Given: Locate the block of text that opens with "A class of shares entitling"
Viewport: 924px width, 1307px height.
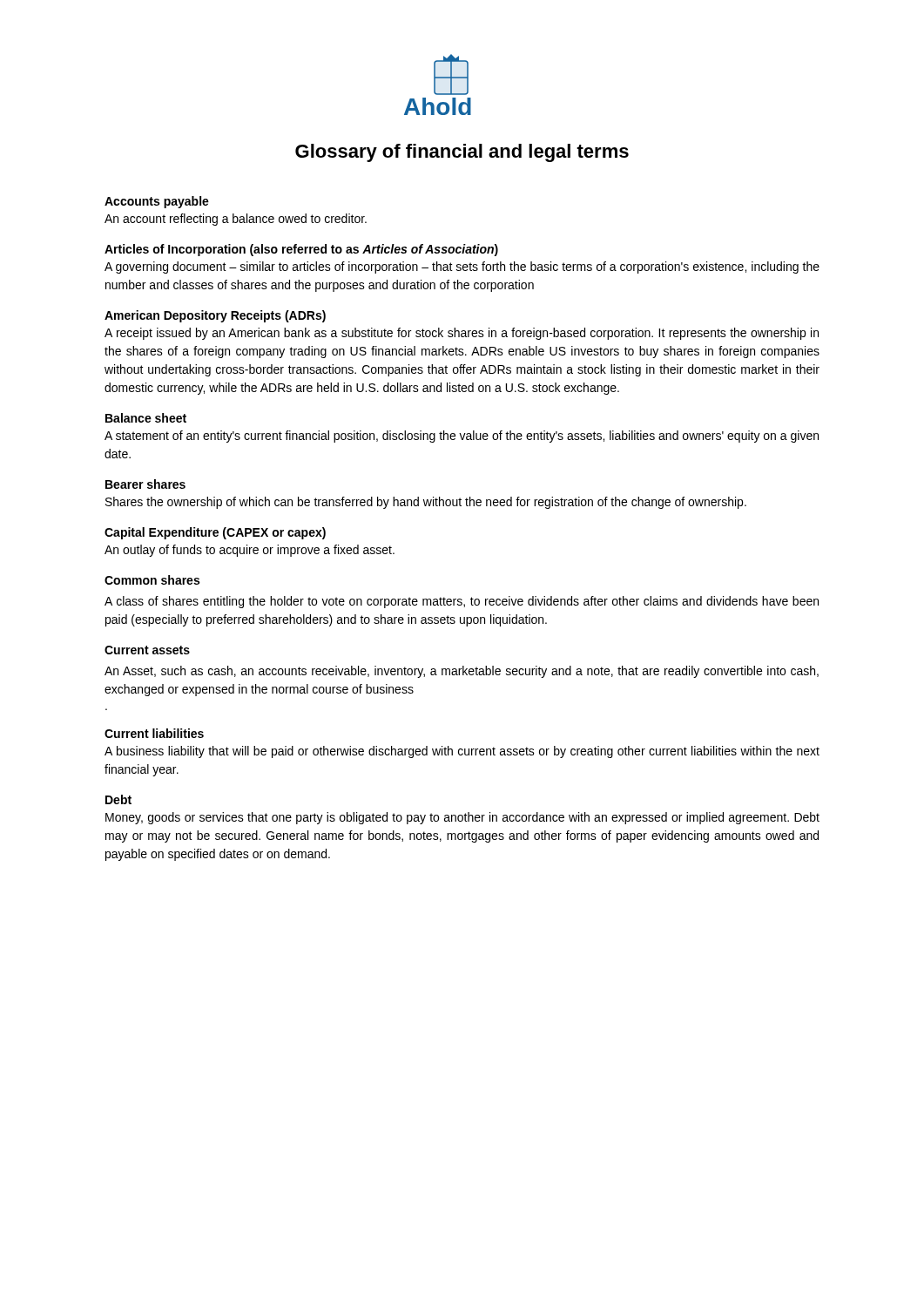Looking at the screenshot, I should (x=462, y=610).
